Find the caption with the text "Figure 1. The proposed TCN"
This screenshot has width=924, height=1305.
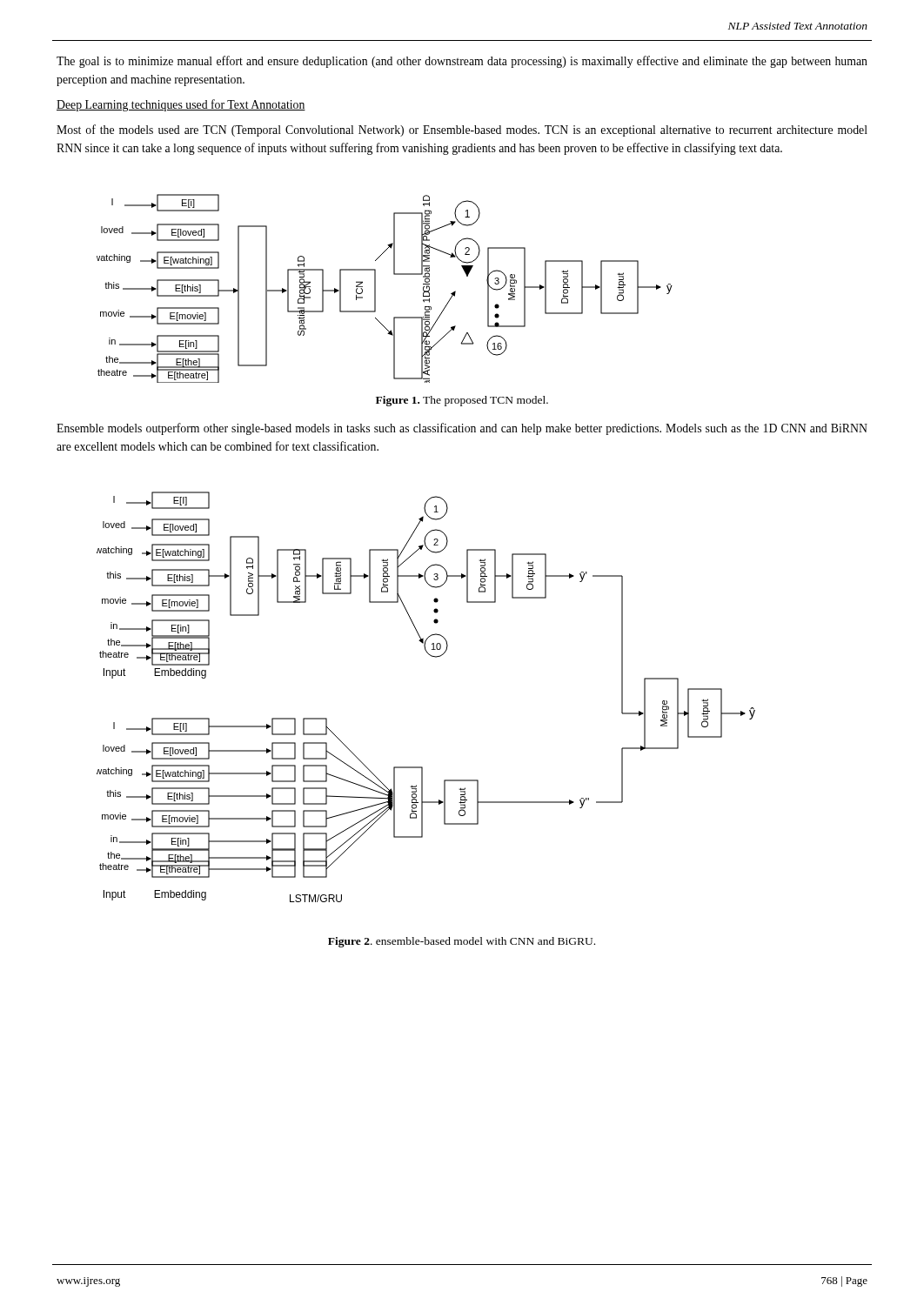tap(462, 399)
